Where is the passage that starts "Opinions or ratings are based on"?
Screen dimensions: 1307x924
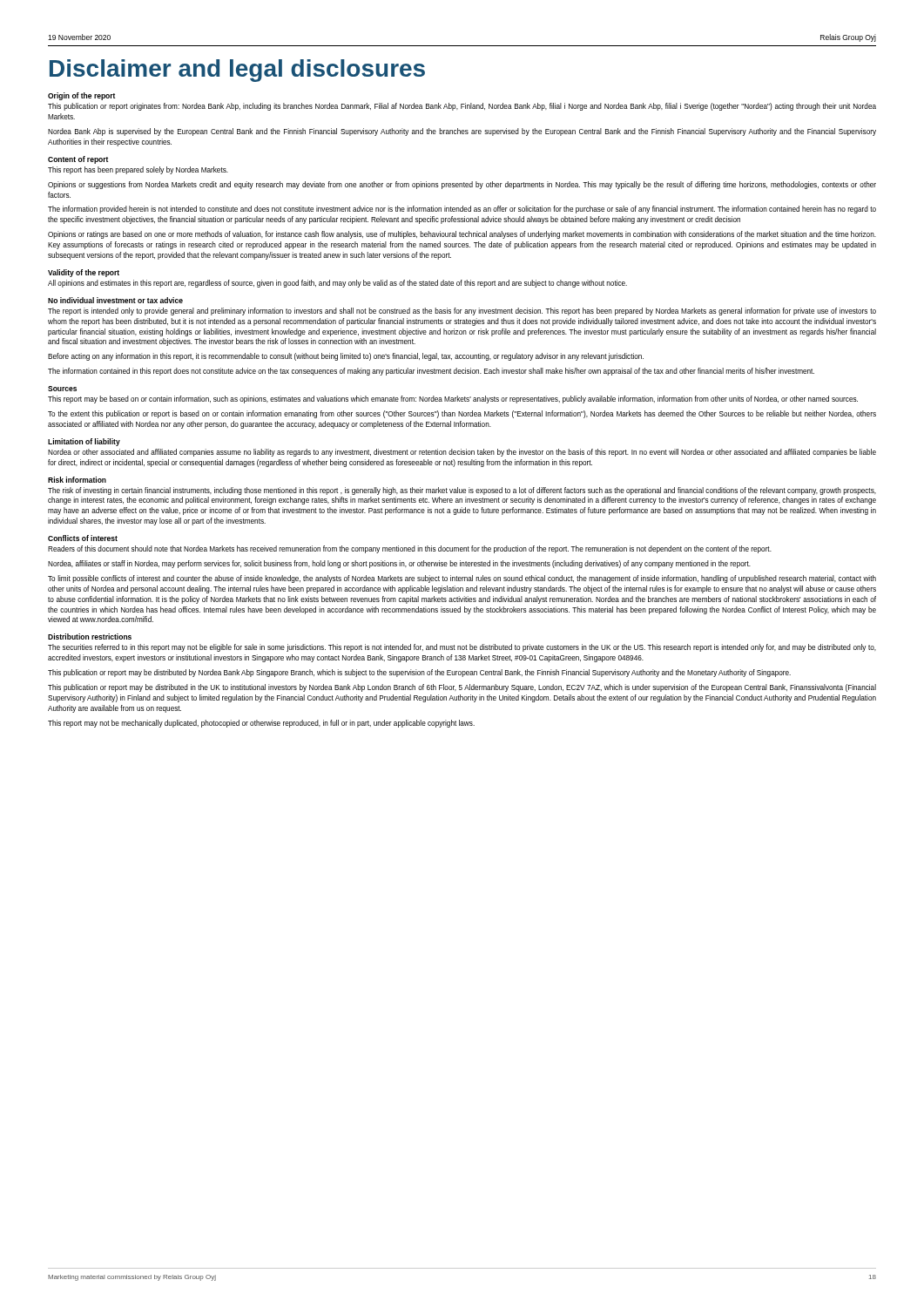(462, 245)
